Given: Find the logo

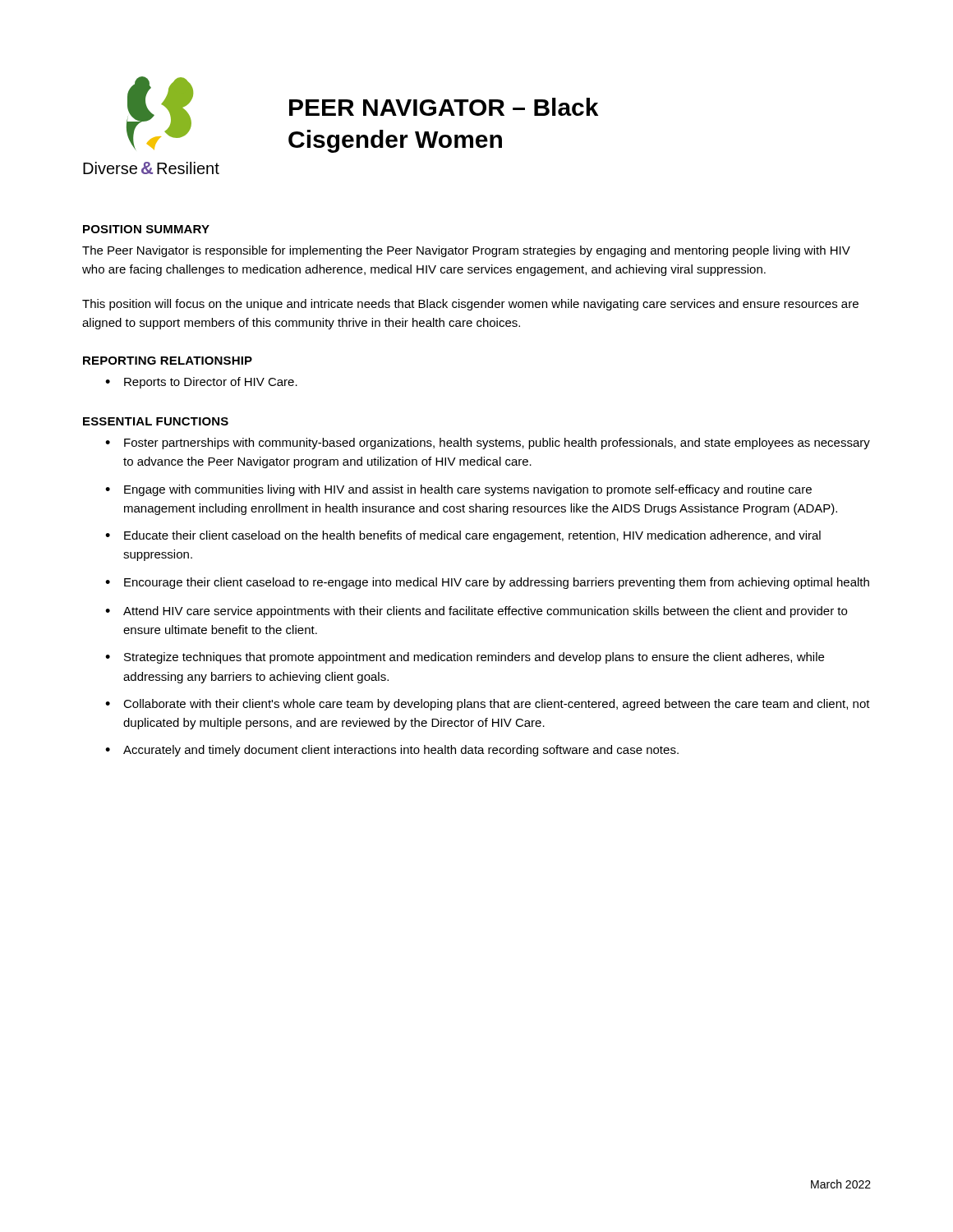Looking at the screenshot, I should coord(160,123).
